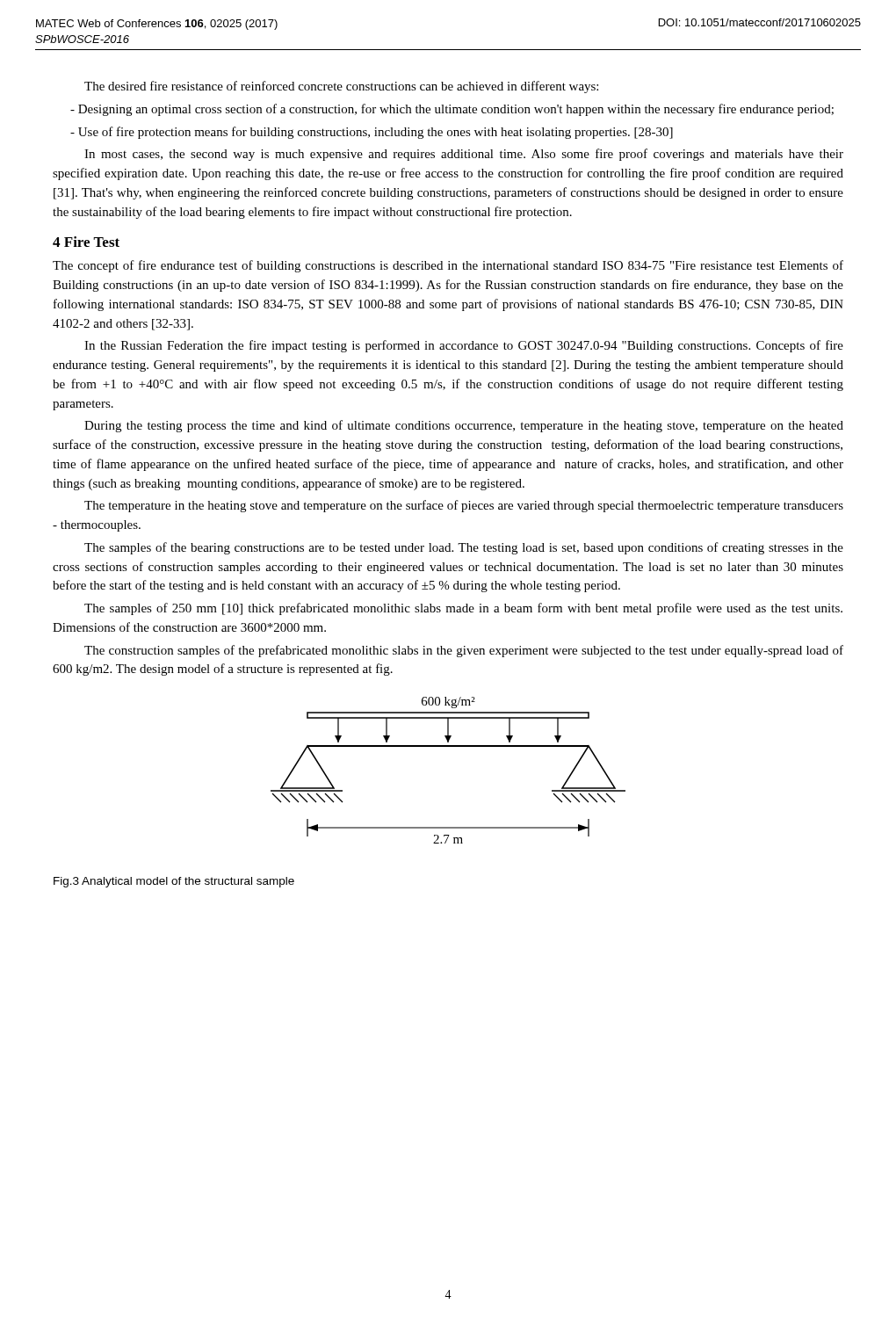Click on the engineering diagram
Viewport: 896px width, 1318px height.
click(448, 781)
